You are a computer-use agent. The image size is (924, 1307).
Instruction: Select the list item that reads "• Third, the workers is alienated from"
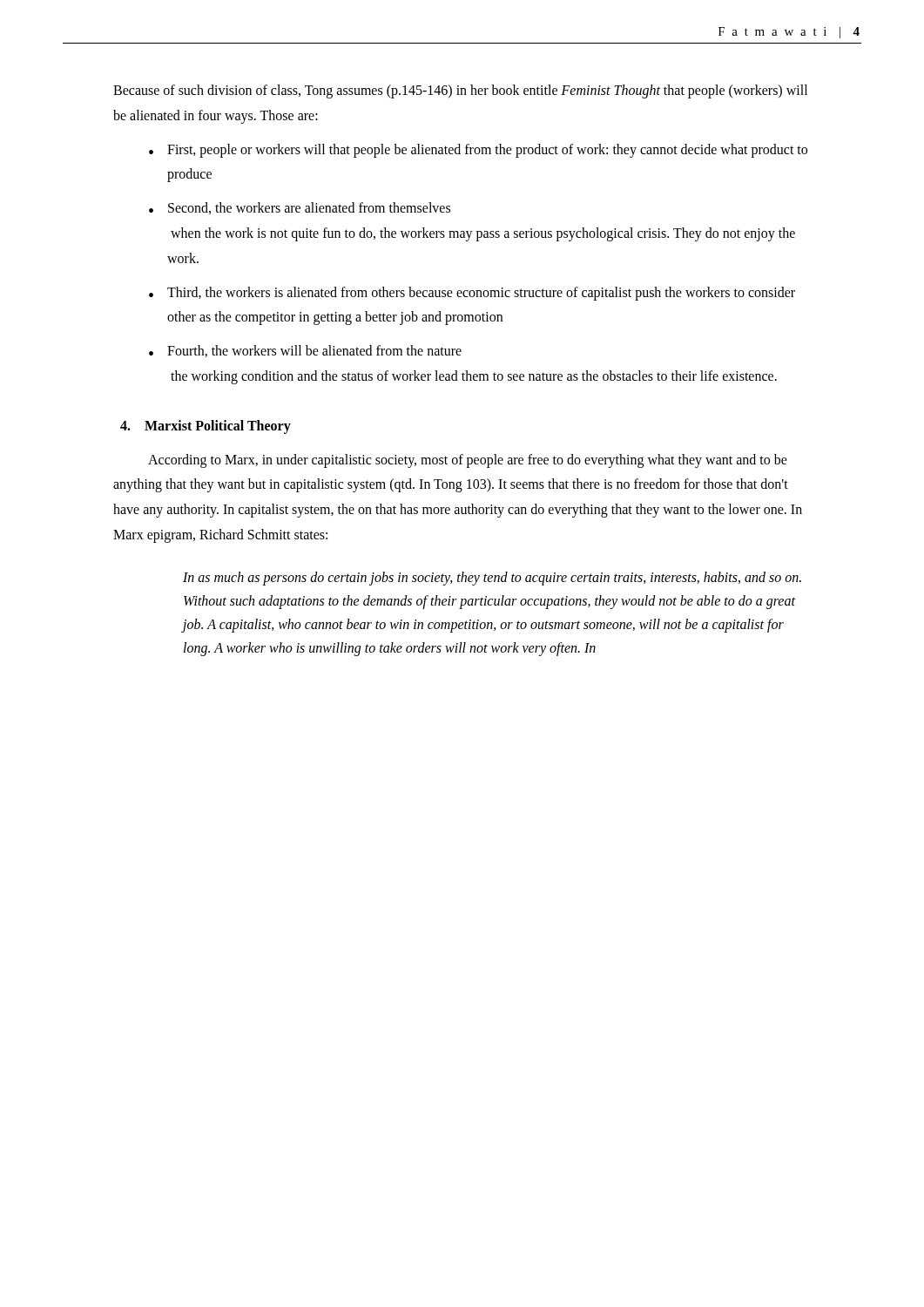click(x=479, y=305)
